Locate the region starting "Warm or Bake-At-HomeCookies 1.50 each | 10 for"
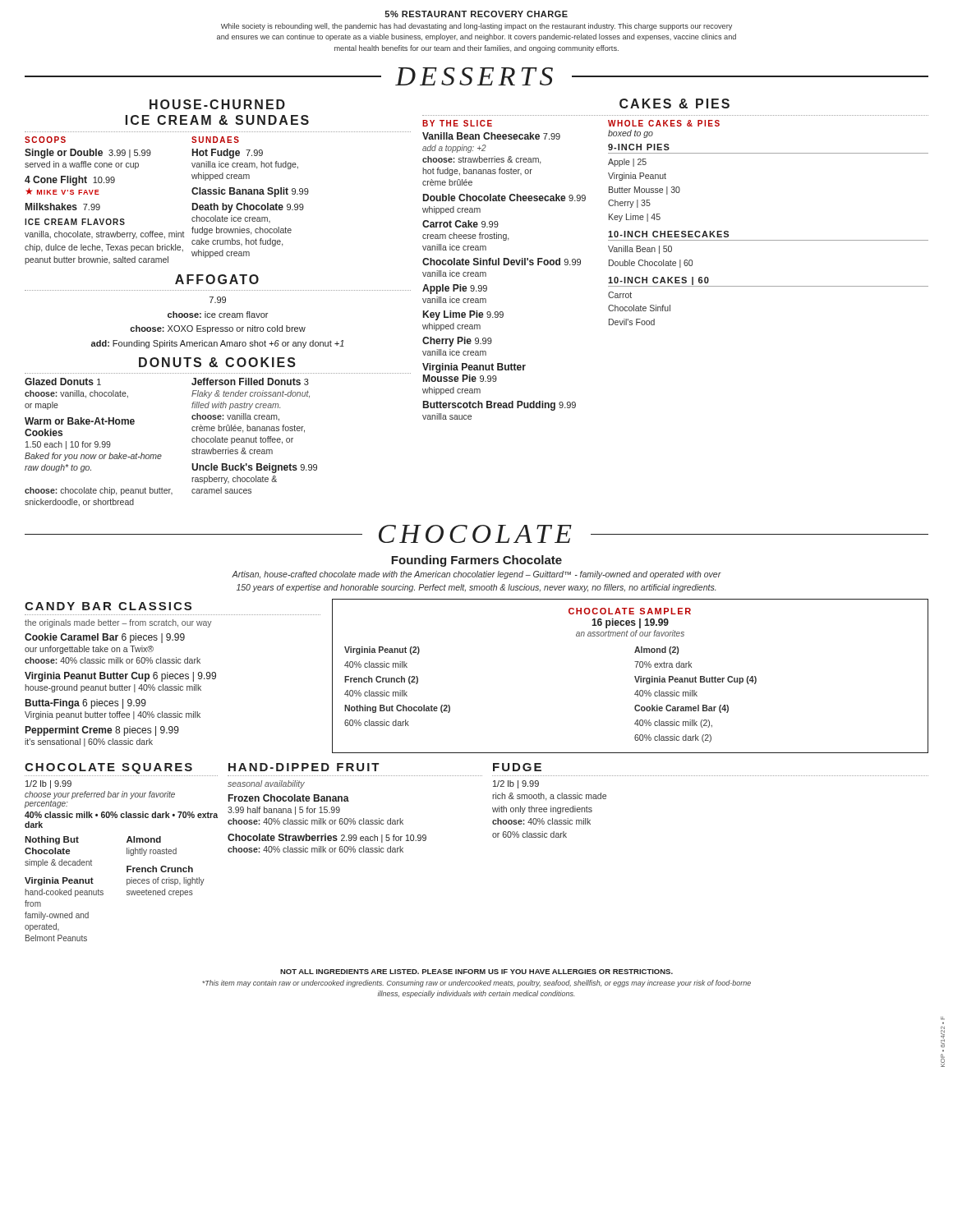 [x=99, y=462]
